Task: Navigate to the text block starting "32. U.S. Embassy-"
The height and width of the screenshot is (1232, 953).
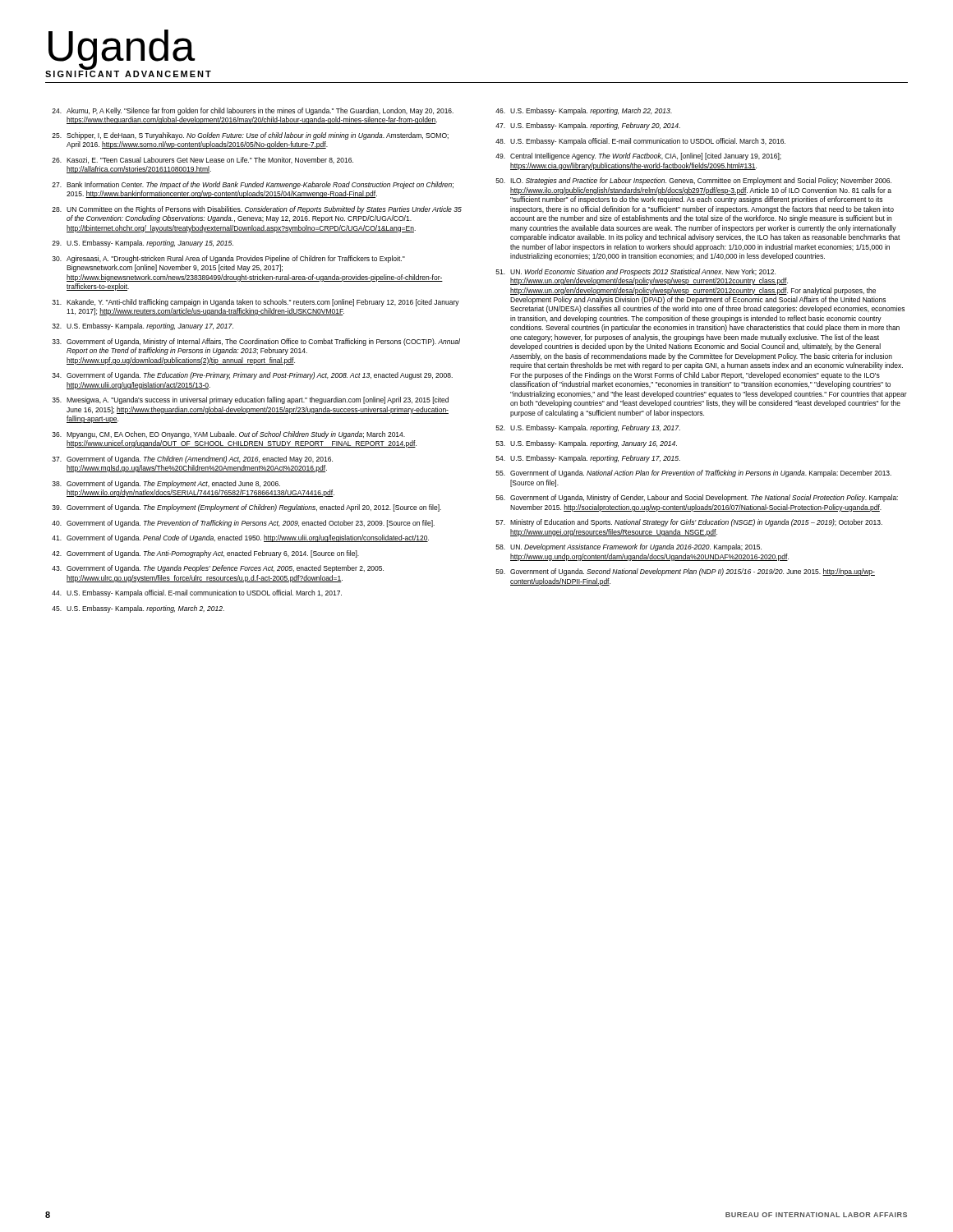Action: pyautogui.click(x=255, y=327)
